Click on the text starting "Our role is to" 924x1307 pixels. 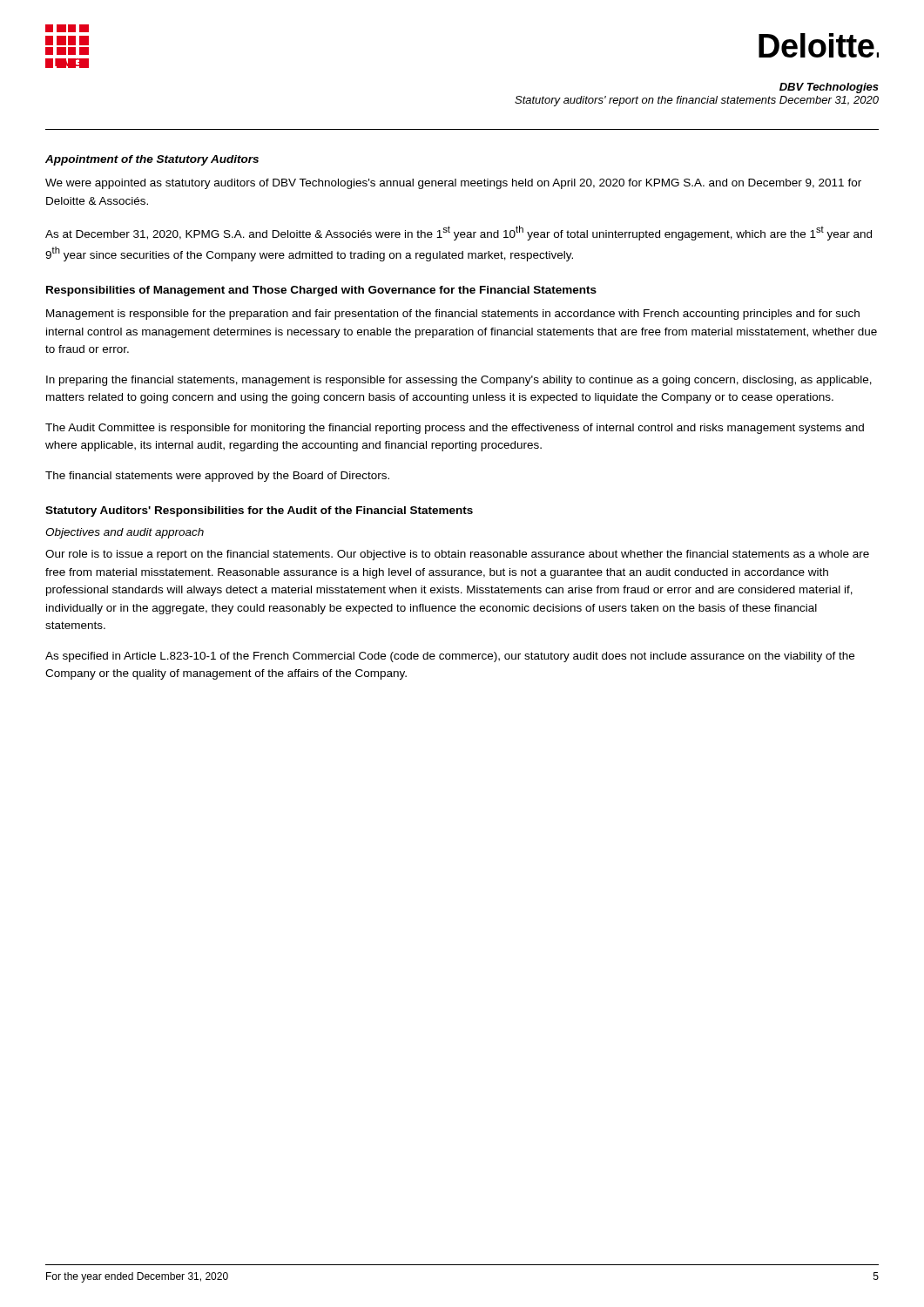(457, 590)
